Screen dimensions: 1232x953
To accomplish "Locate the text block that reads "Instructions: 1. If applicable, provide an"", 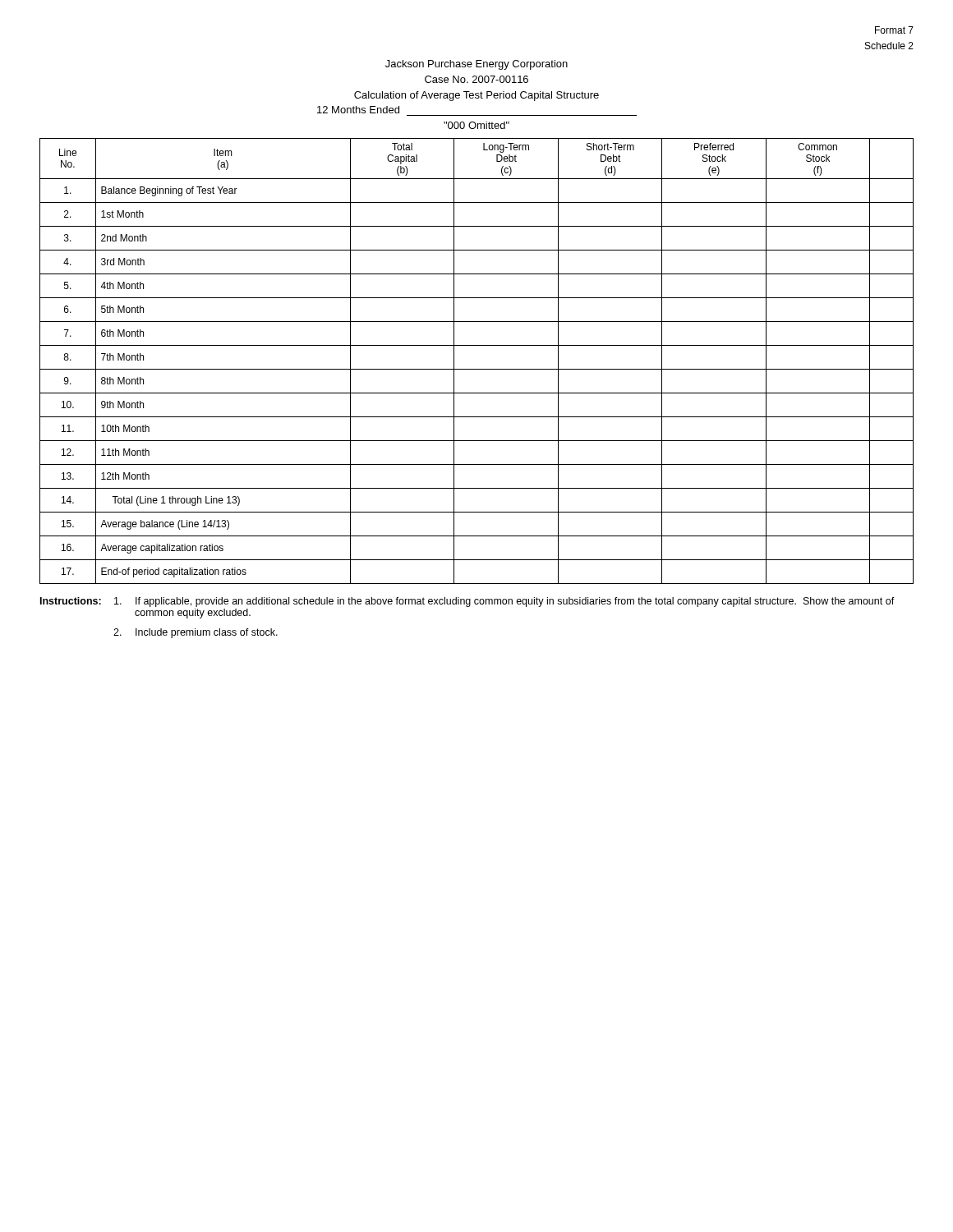I will click(x=476, y=607).
